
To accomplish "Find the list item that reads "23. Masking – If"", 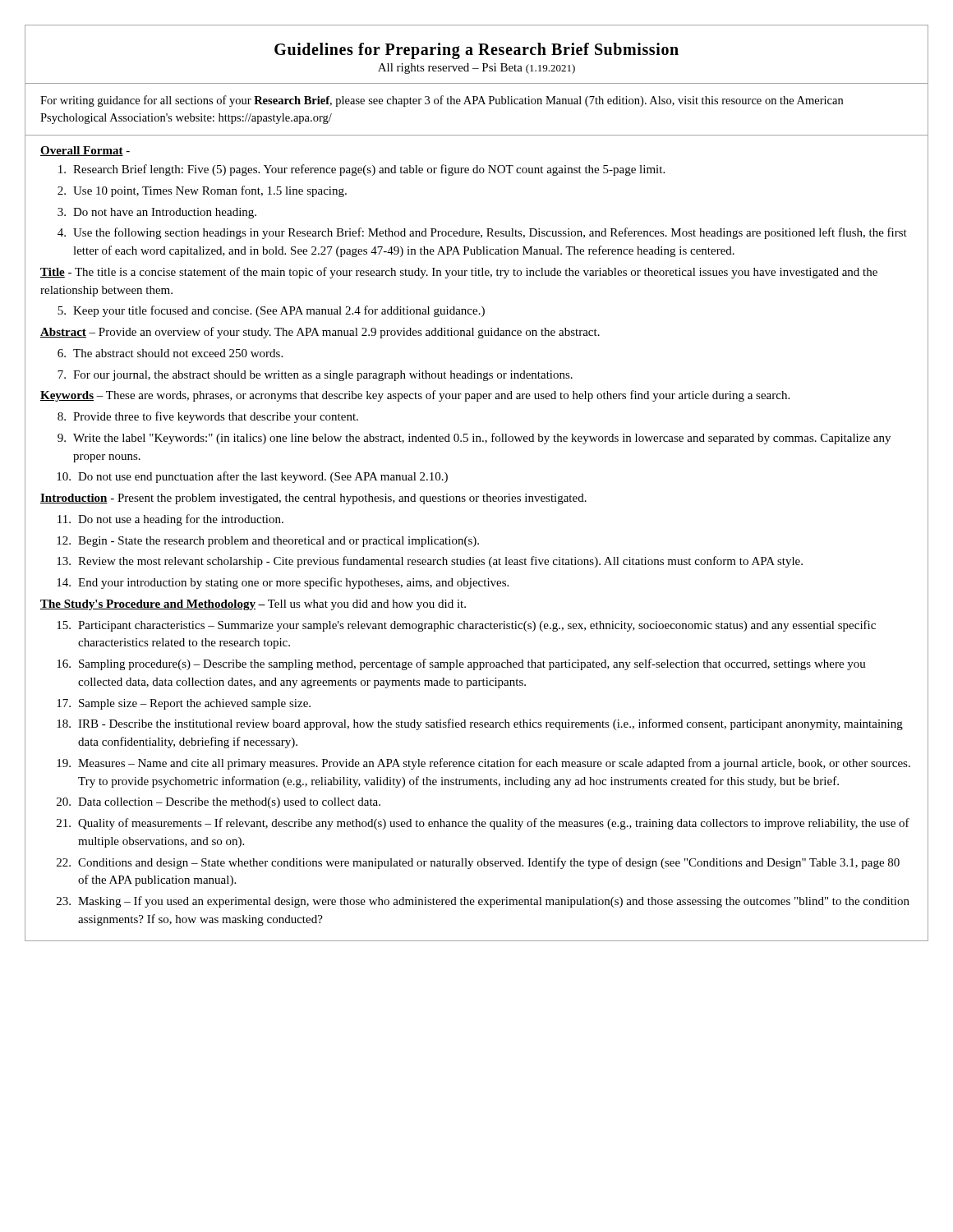I will 476,911.
